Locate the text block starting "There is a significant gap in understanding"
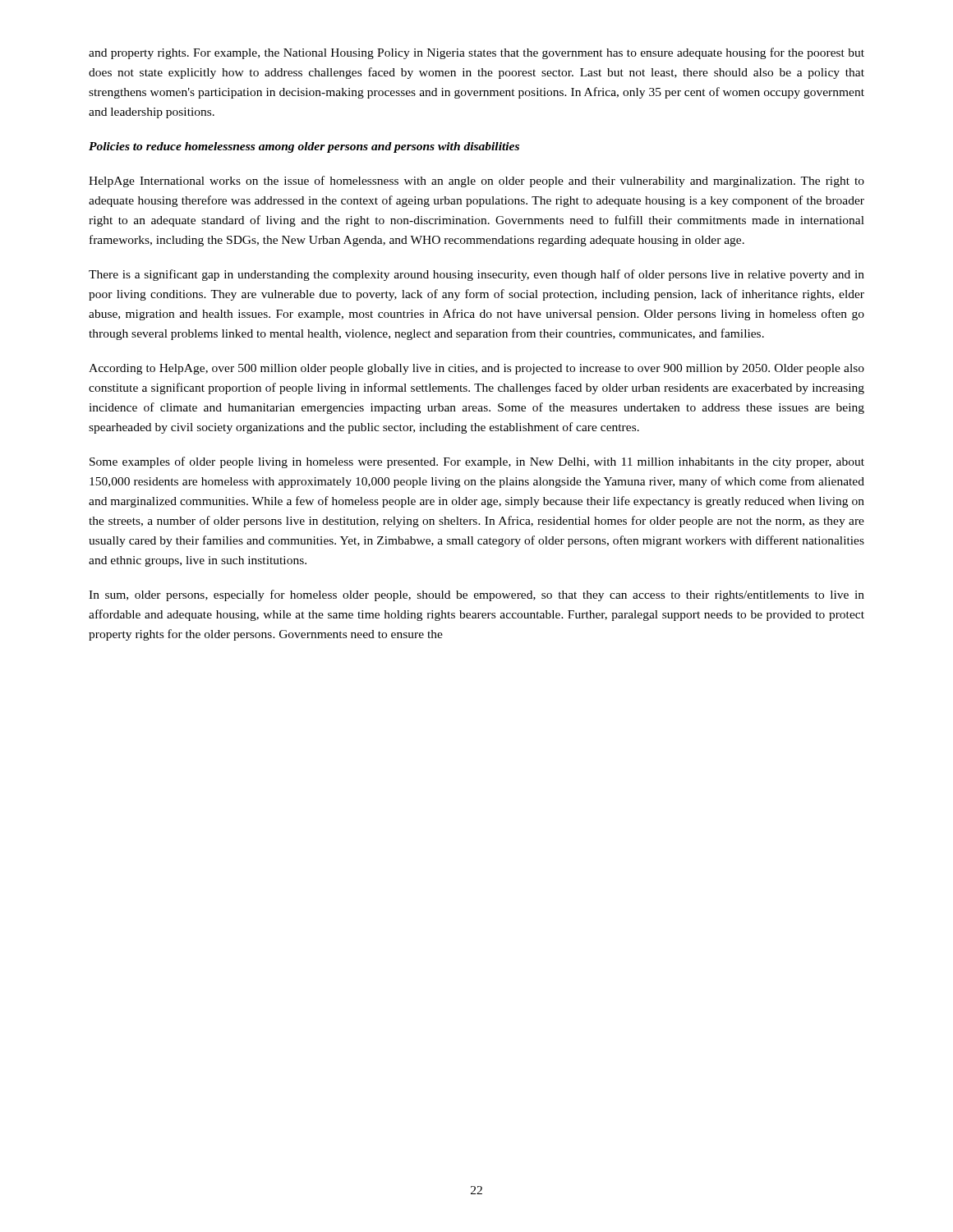Image resolution: width=953 pixels, height=1232 pixels. (476, 304)
